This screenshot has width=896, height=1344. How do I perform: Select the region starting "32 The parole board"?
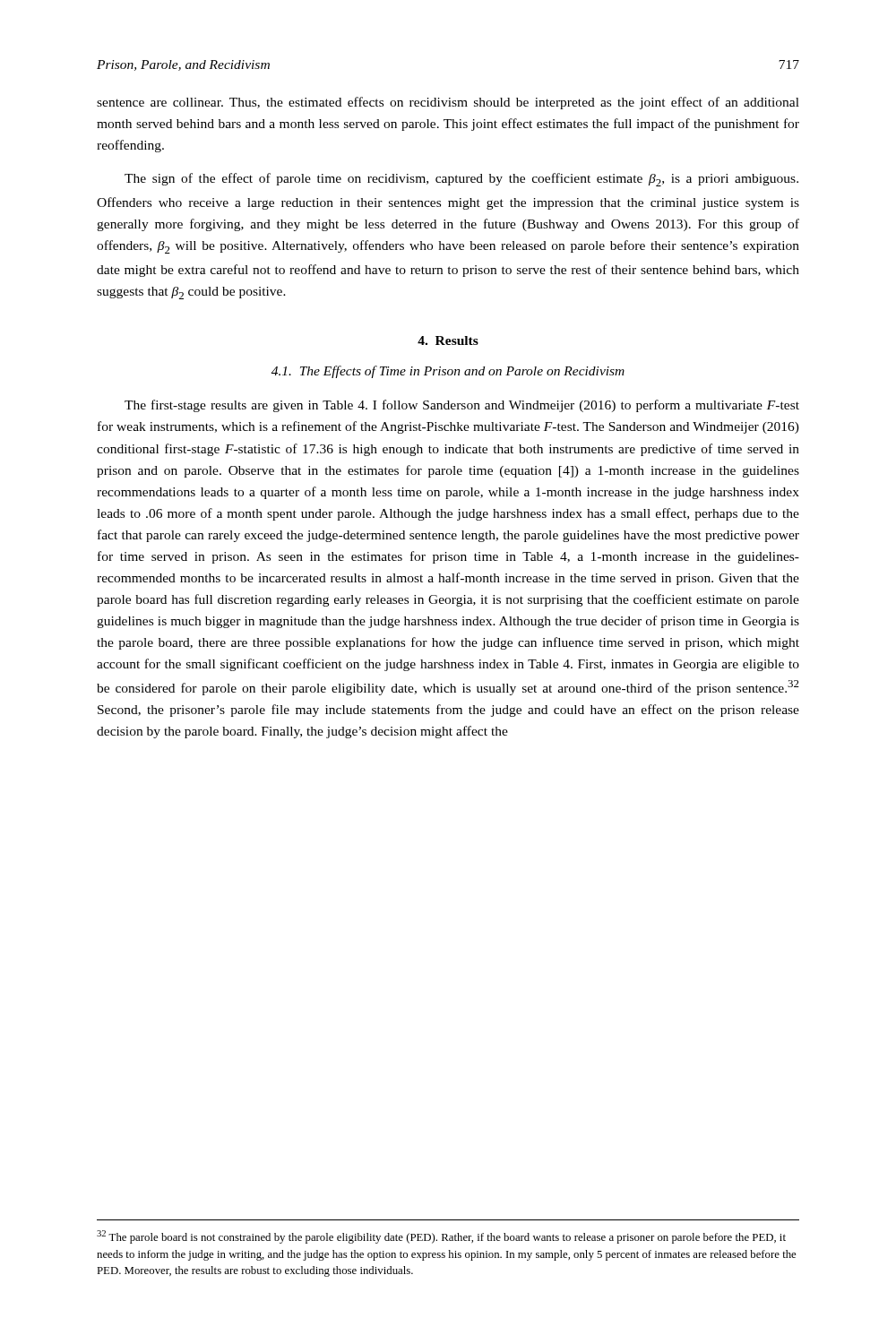tap(447, 1253)
